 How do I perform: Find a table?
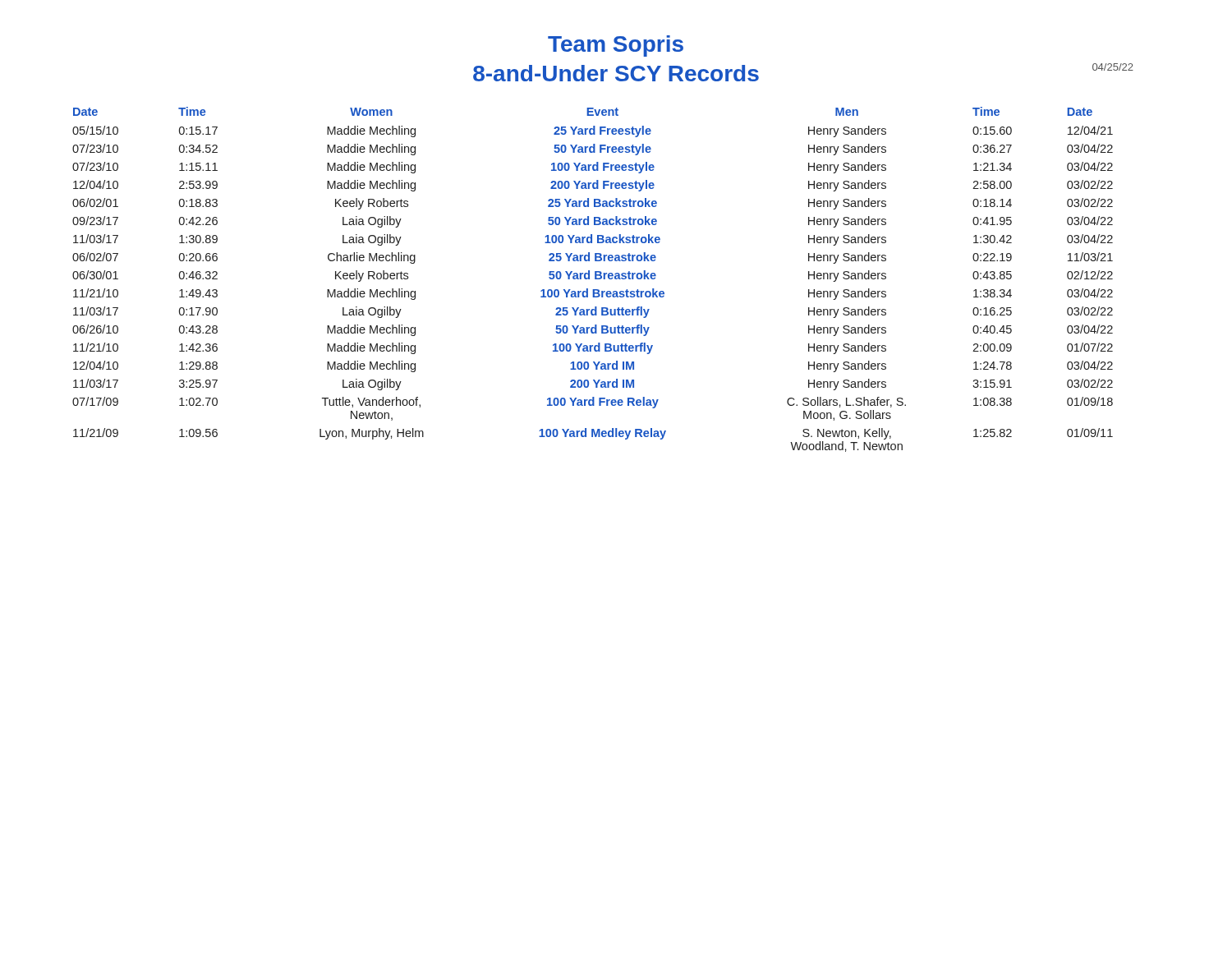point(616,279)
